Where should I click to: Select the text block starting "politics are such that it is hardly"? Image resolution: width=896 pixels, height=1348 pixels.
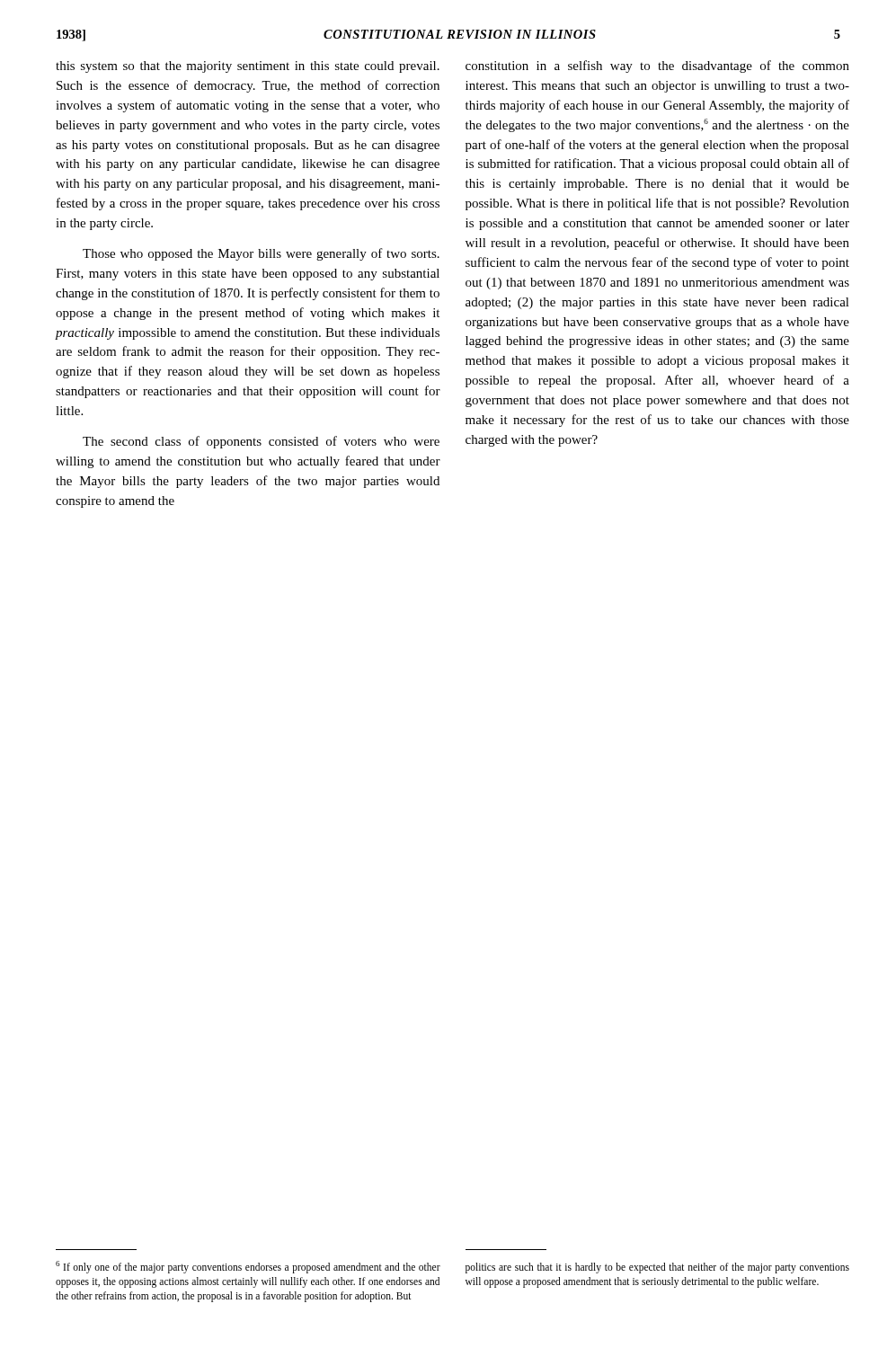pos(657,1269)
